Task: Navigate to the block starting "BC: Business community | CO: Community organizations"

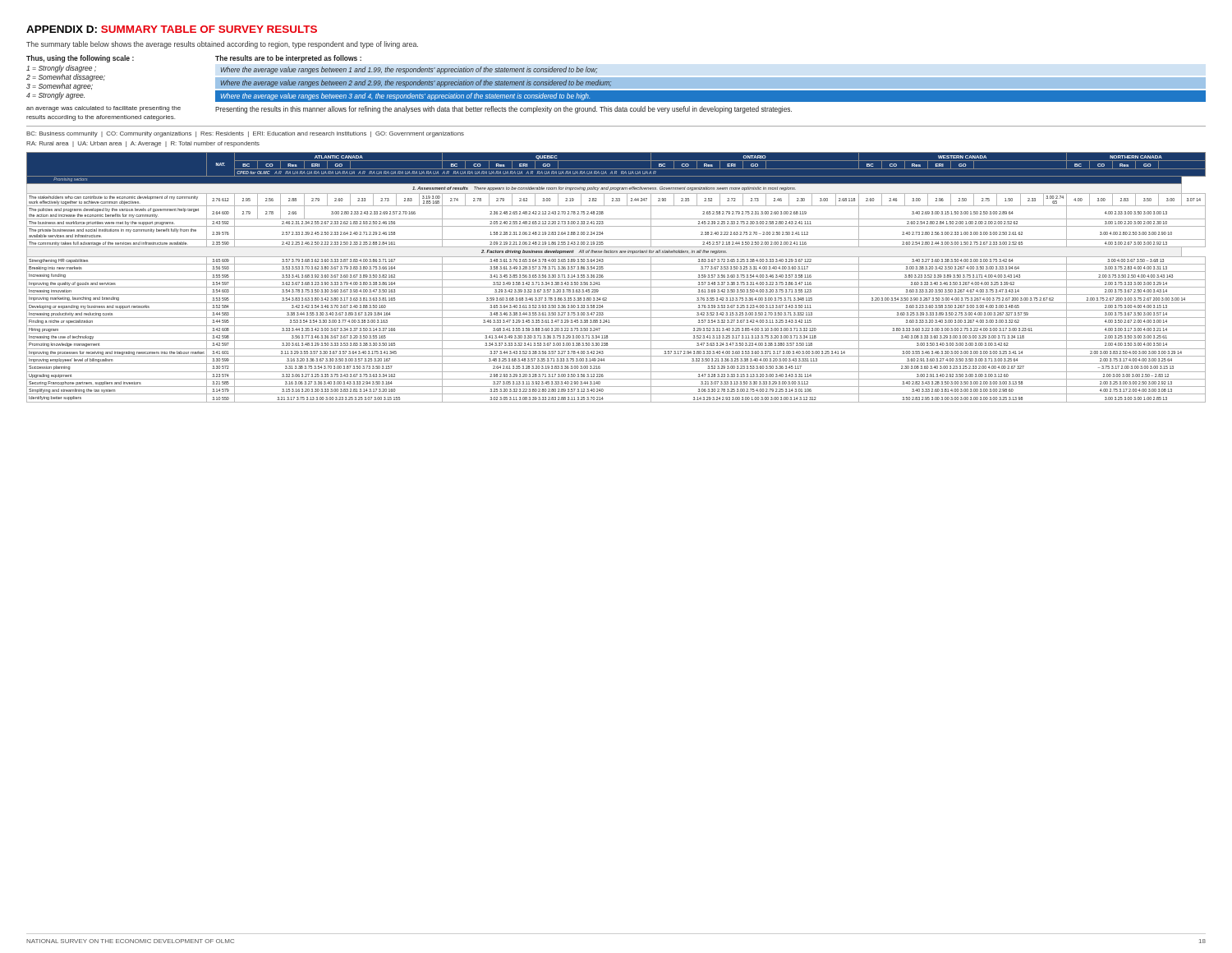Action: pyautogui.click(x=245, y=139)
